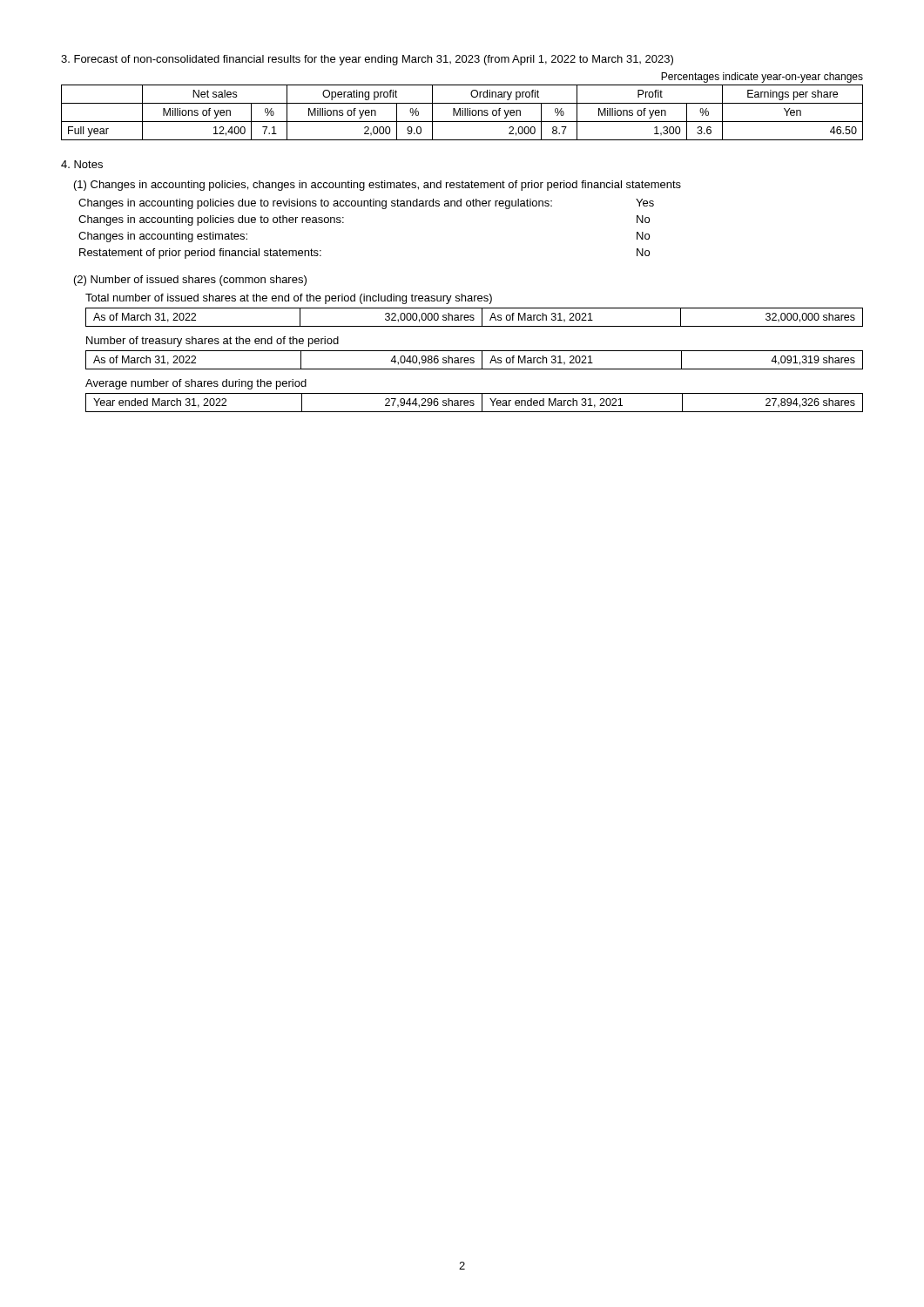Screen dimensions: 1307x924
Task: Navigate to the block starting "3. Forecast of non-consolidated financial results"
Action: click(367, 59)
